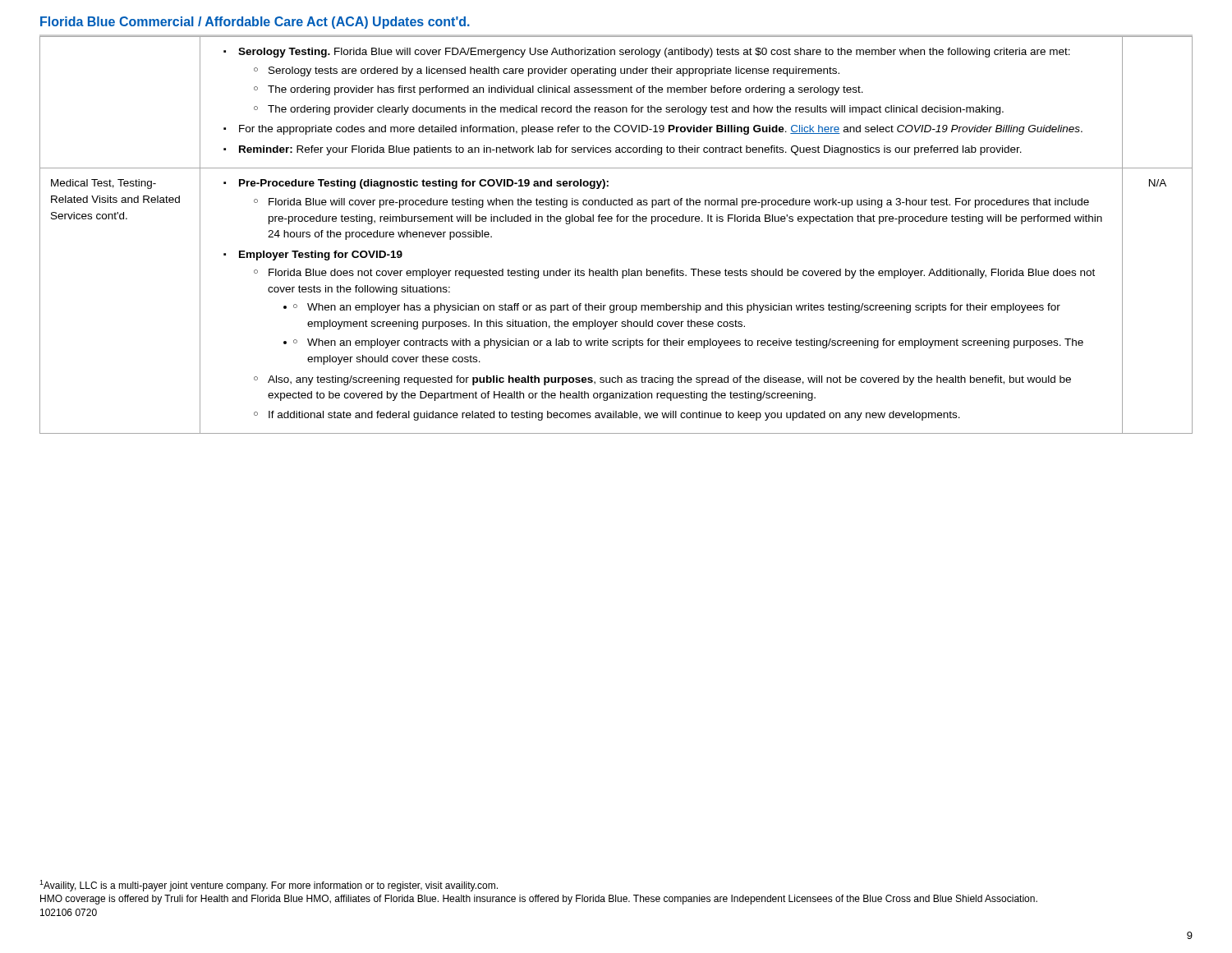Select the table that reads "Medical Test, Testing-Related"
The width and height of the screenshot is (1232, 953).
coord(616,235)
